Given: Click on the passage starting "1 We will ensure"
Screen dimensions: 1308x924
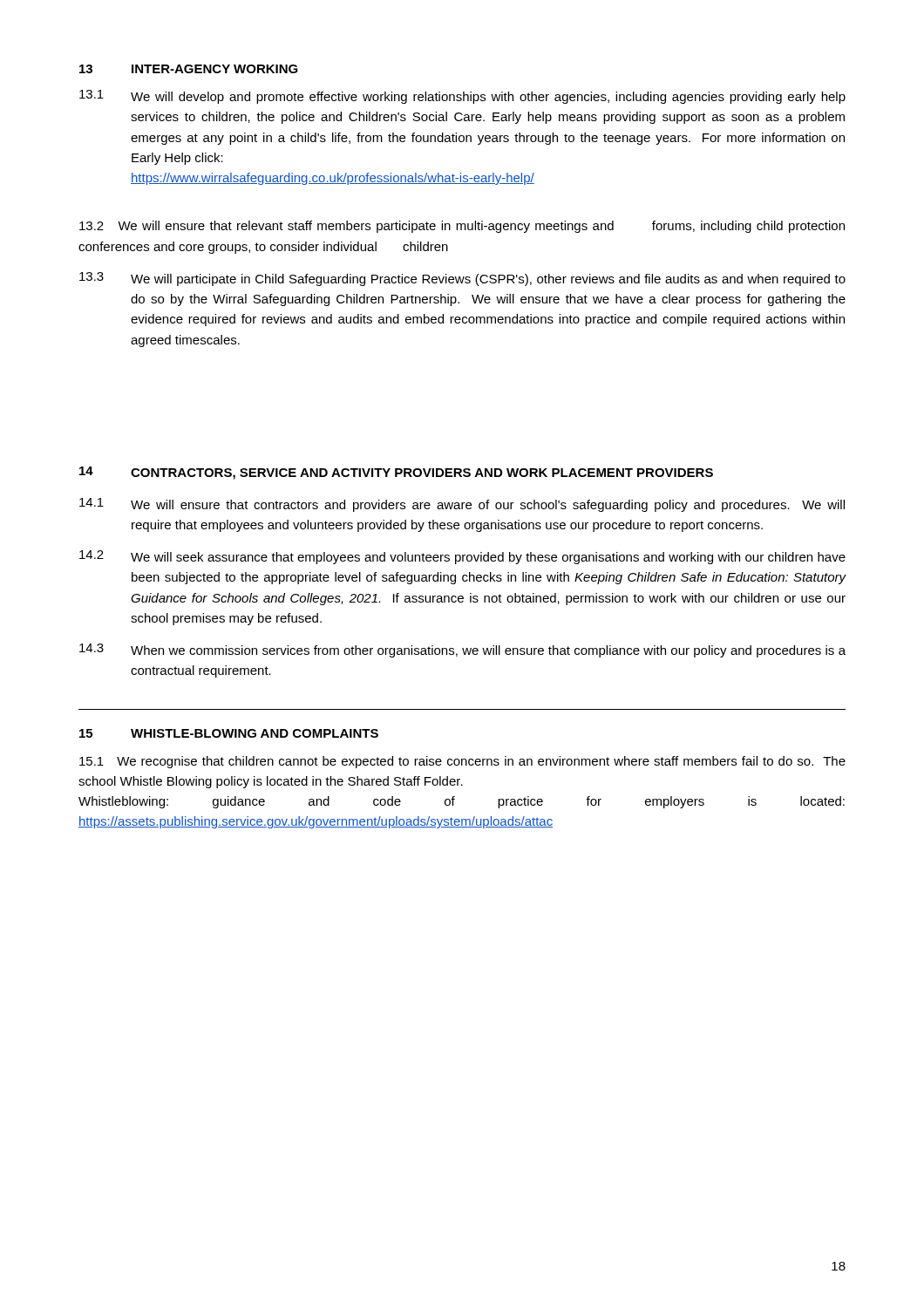Looking at the screenshot, I should point(462,514).
